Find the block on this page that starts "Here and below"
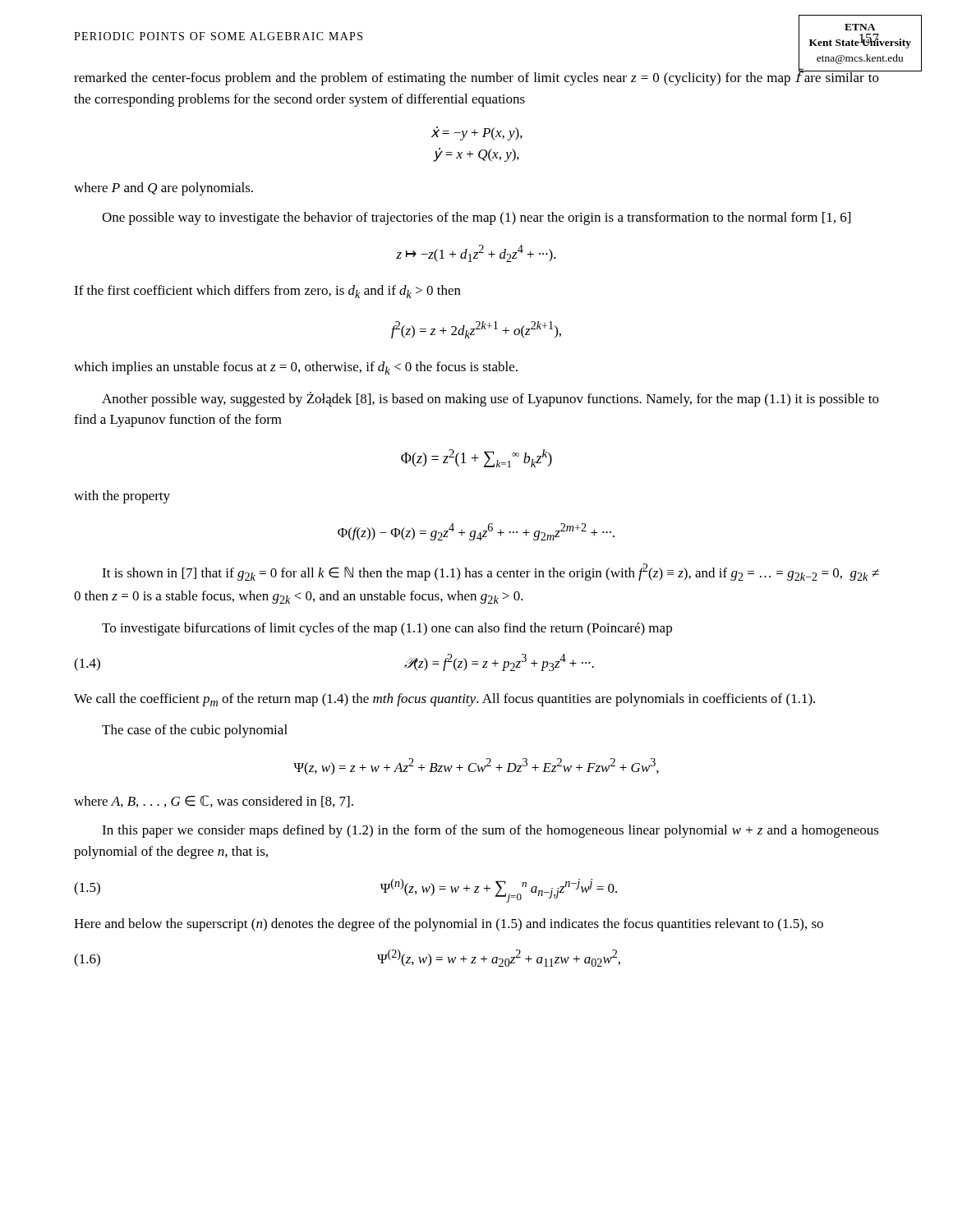 (x=449, y=924)
